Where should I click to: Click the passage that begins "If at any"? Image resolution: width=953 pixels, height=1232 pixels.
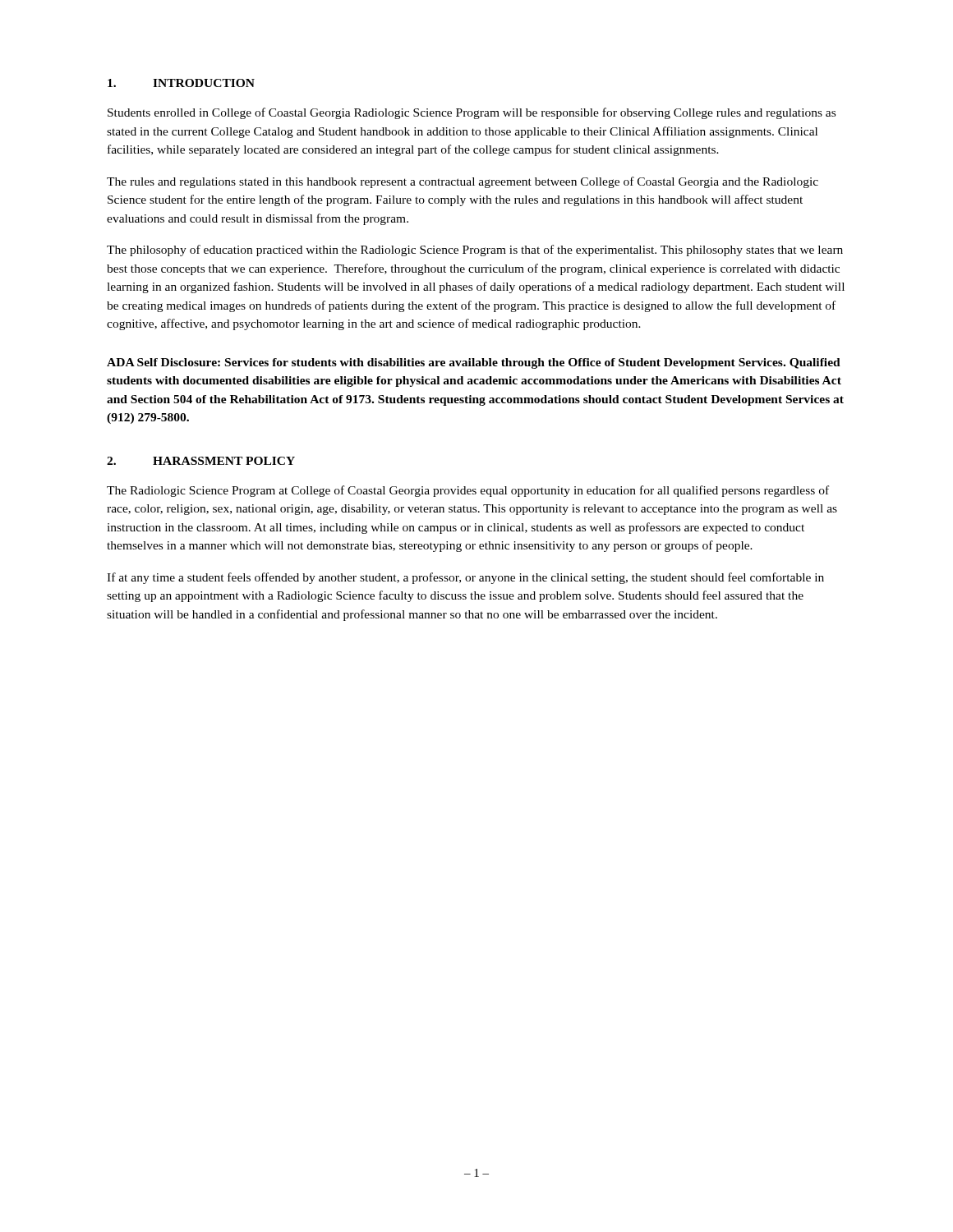click(466, 595)
